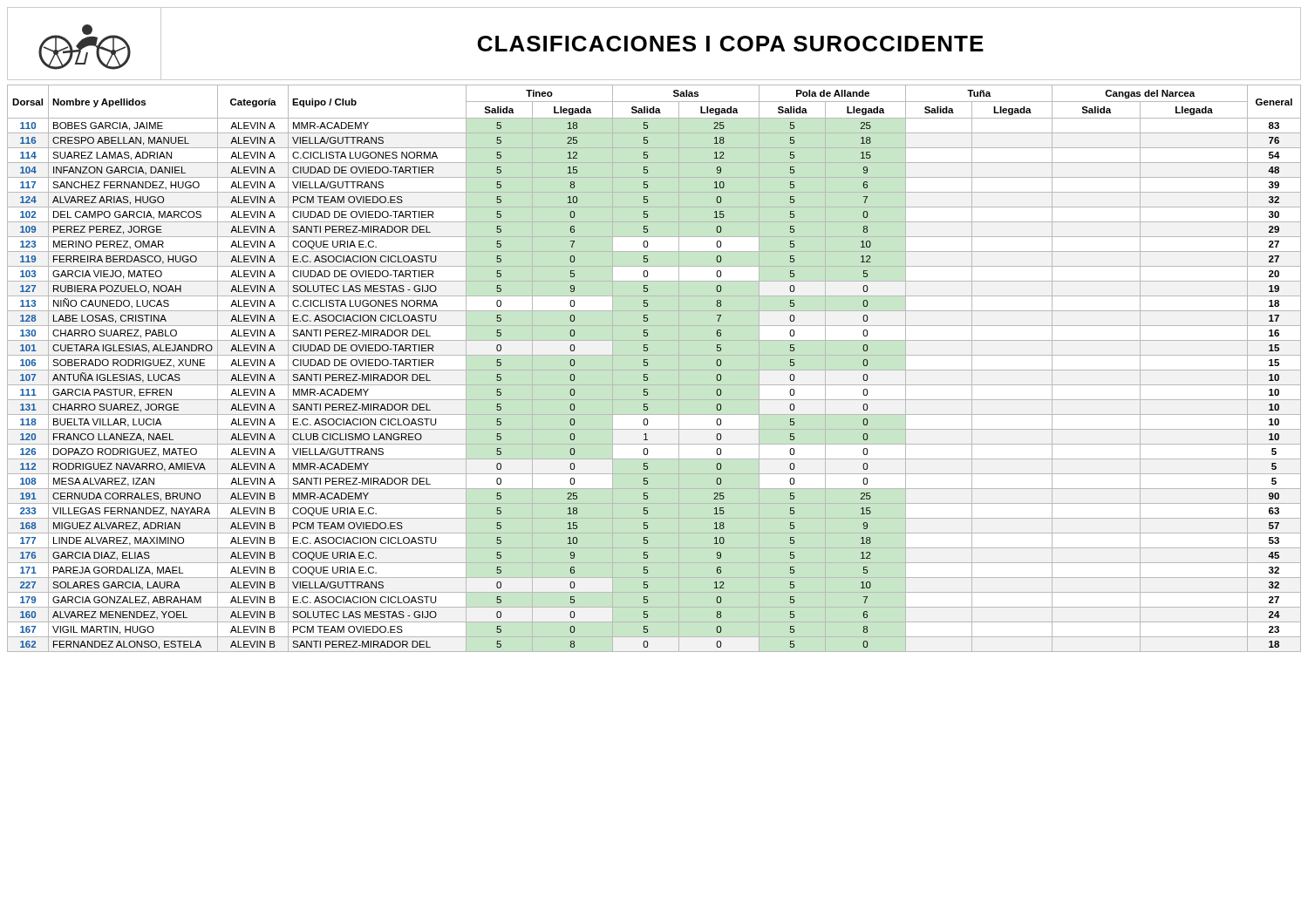Find the logo
1308x924 pixels.
tap(85, 44)
